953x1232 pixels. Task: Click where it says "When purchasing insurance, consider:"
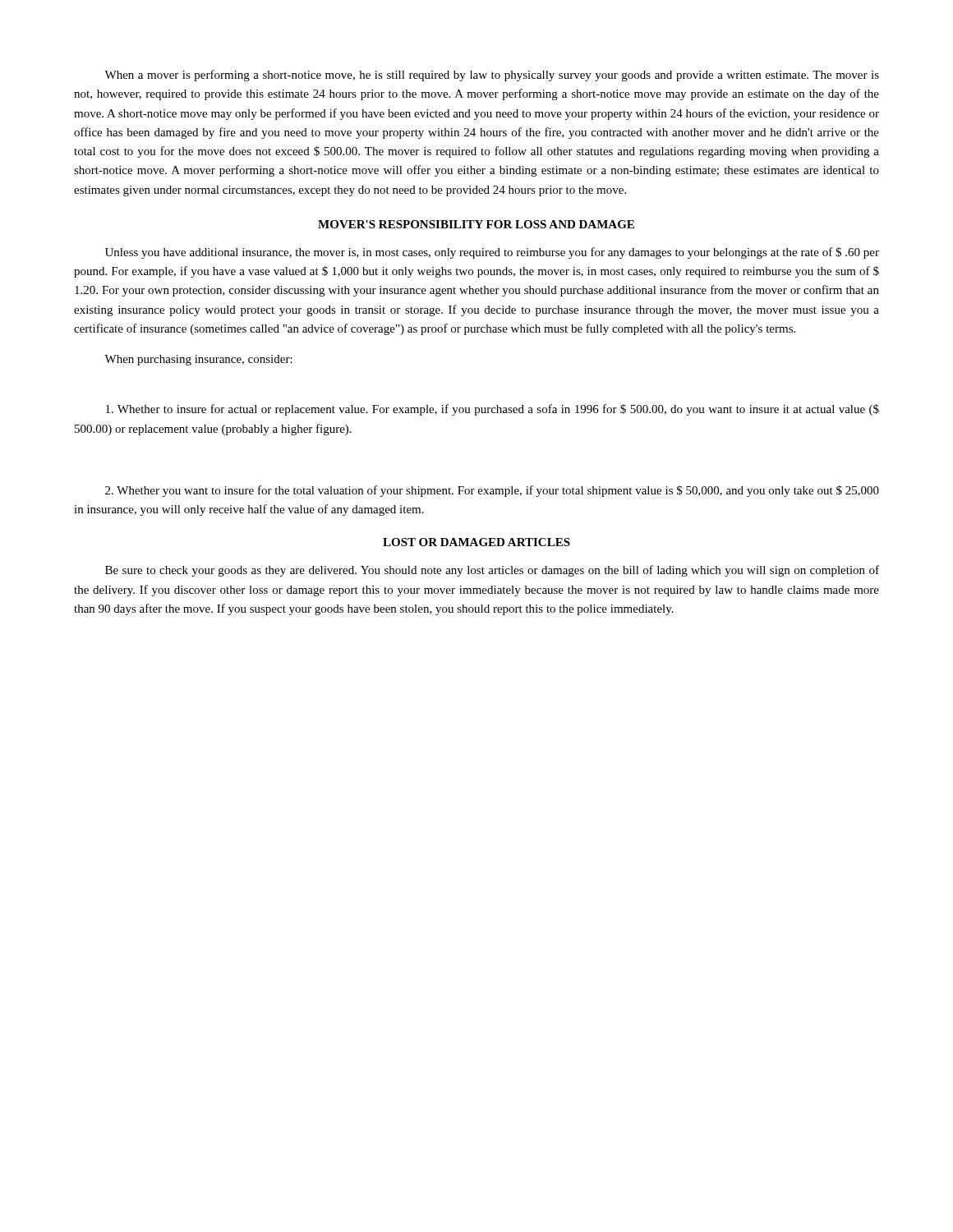pyautogui.click(x=199, y=359)
